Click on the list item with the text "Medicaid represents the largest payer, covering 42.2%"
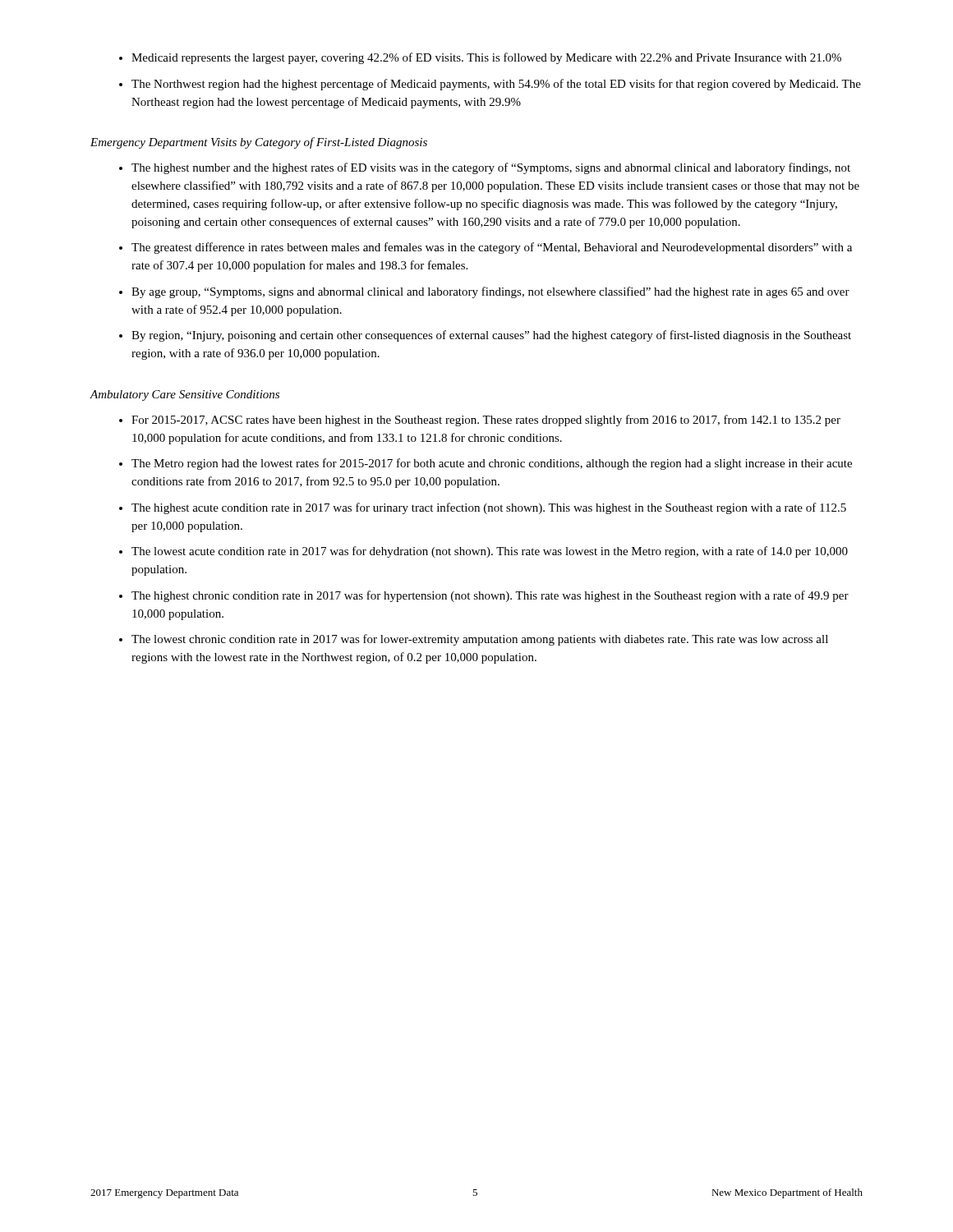This screenshot has height=1232, width=953. [487, 57]
